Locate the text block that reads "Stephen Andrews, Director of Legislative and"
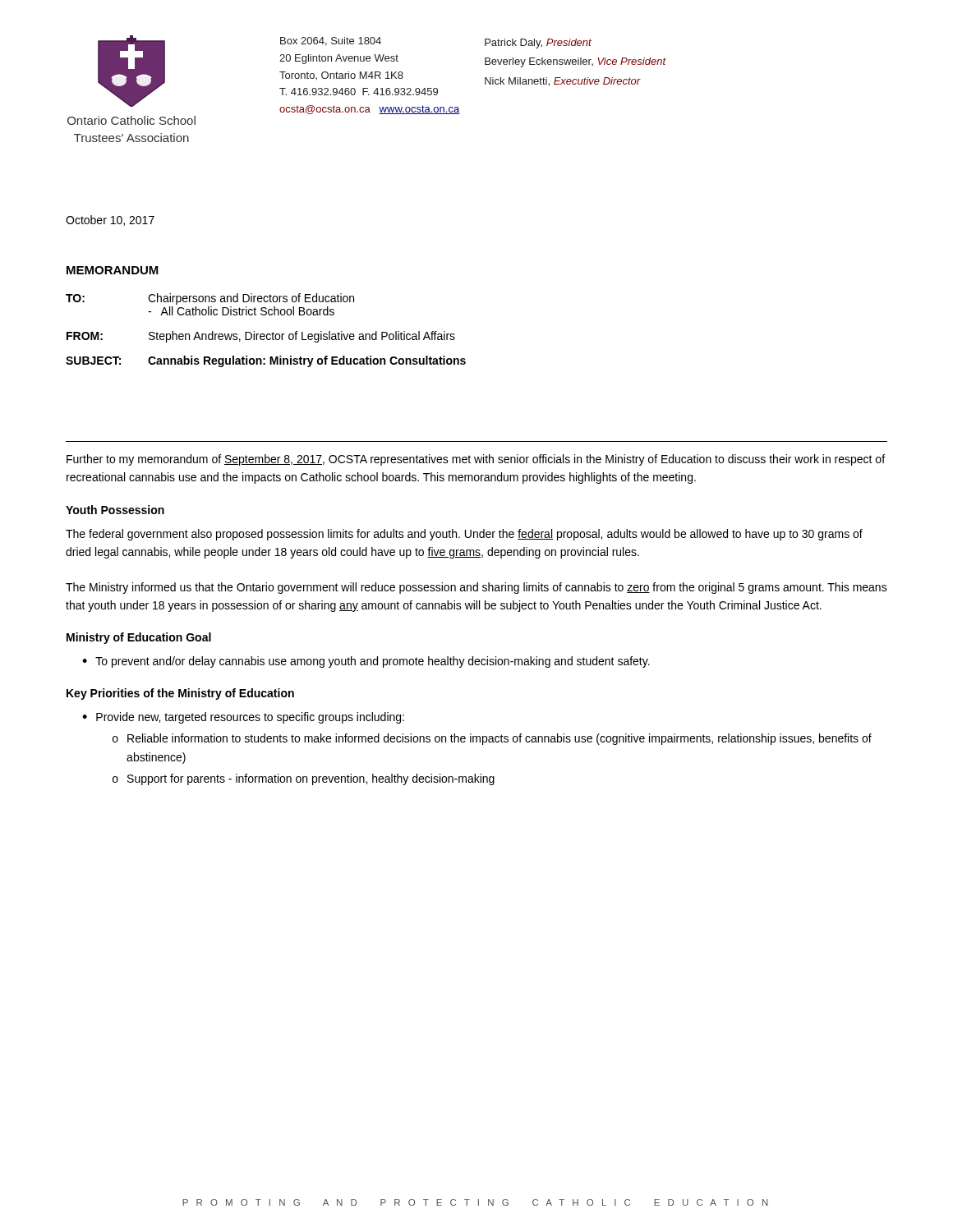This screenshot has height=1232, width=953. coord(302,336)
